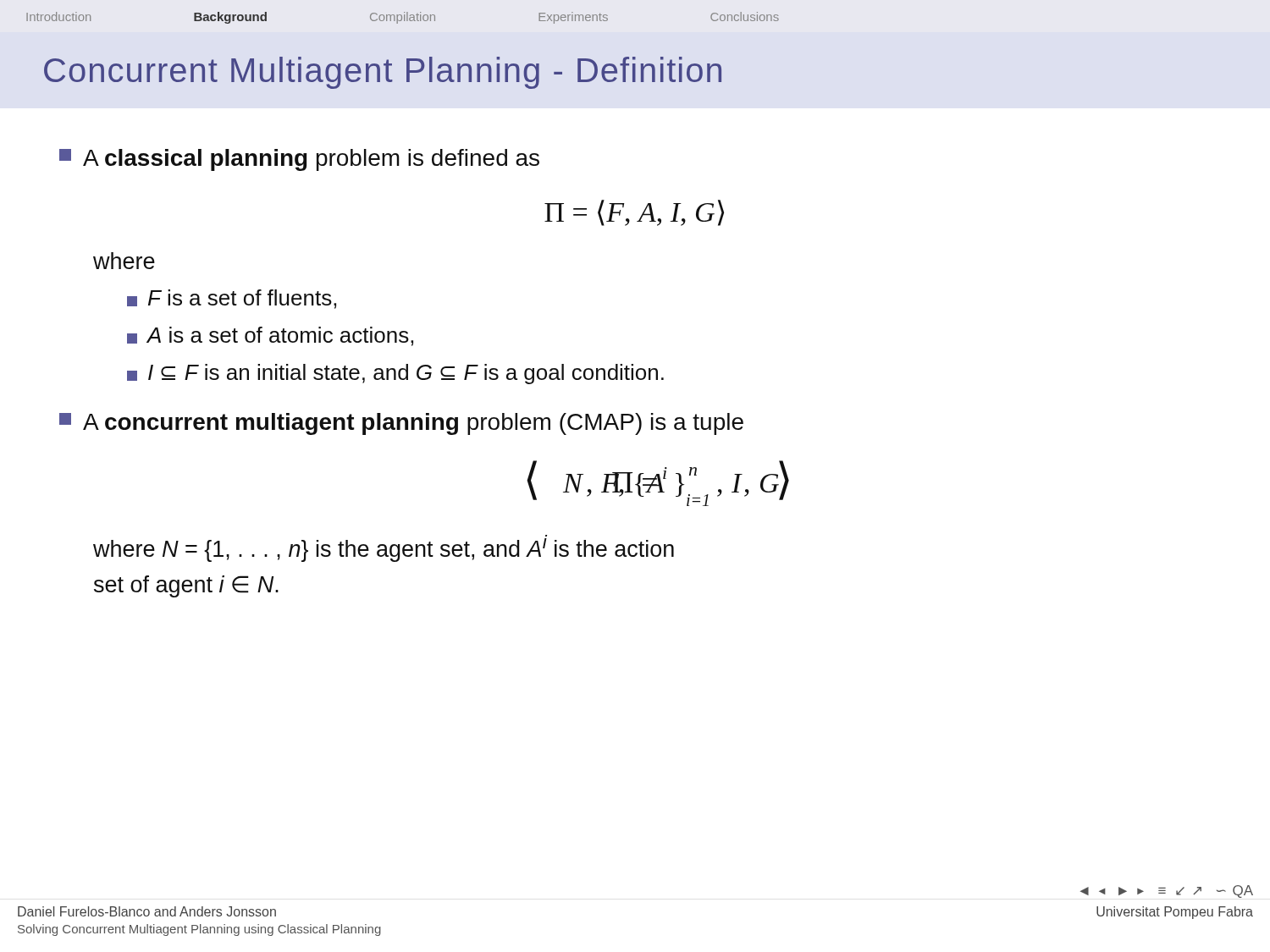Screen dimensions: 952x1270
Task: Point to the region starting "I ⊆ F is an initial state, and"
Action: point(396,373)
